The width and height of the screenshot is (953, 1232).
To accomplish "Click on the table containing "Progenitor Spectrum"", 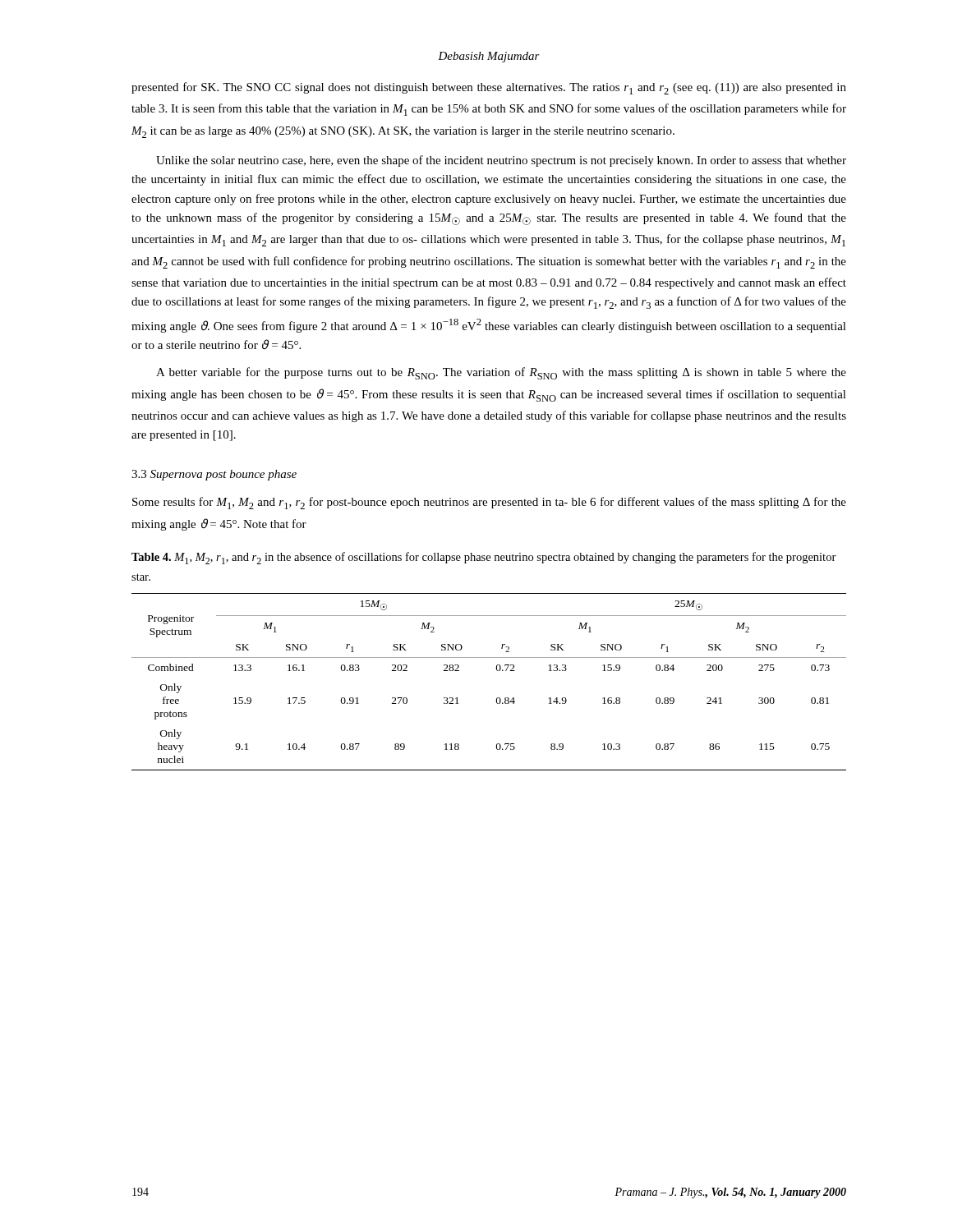I will click(x=489, y=682).
